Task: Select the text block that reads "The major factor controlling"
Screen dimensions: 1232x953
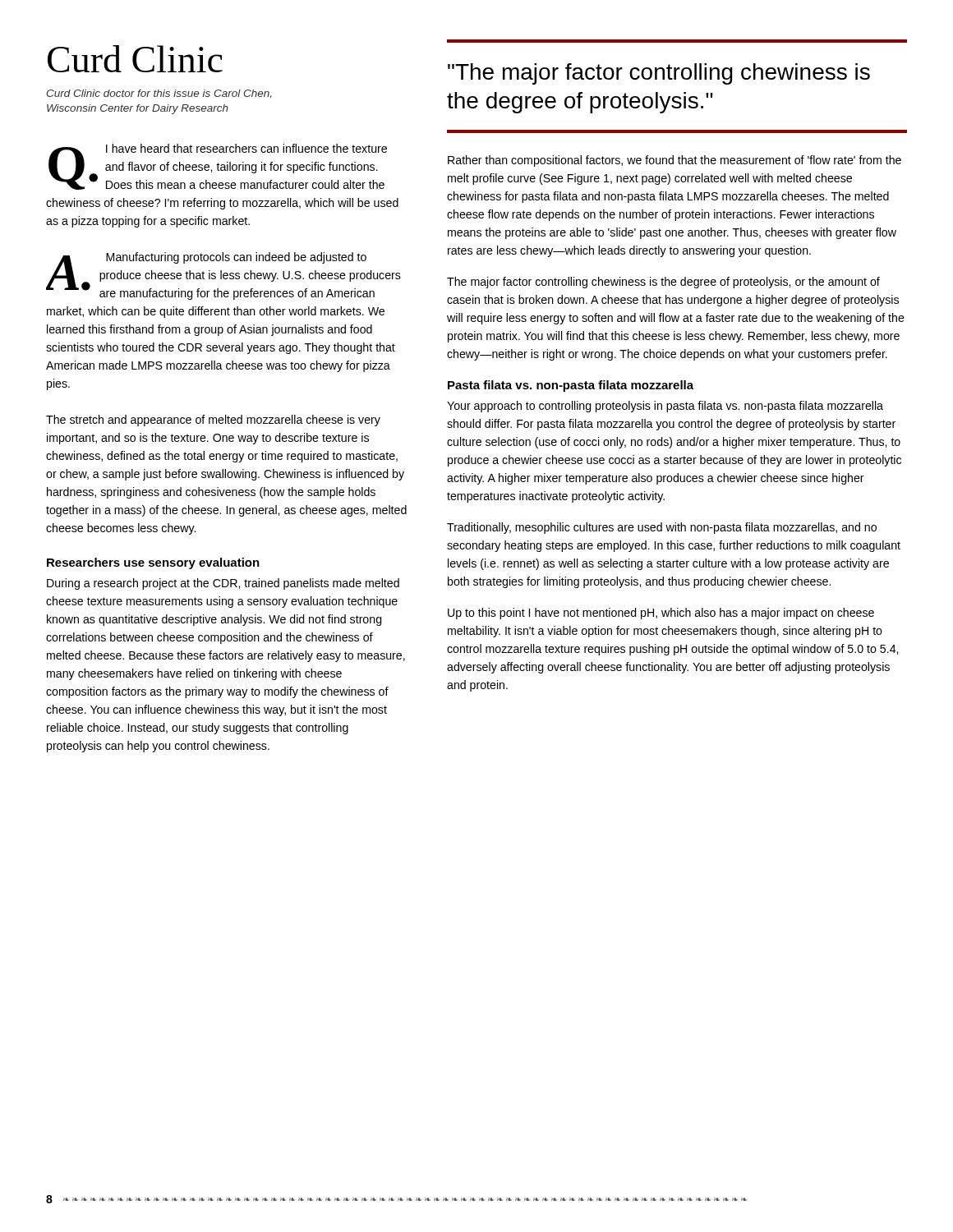Action: click(677, 318)
